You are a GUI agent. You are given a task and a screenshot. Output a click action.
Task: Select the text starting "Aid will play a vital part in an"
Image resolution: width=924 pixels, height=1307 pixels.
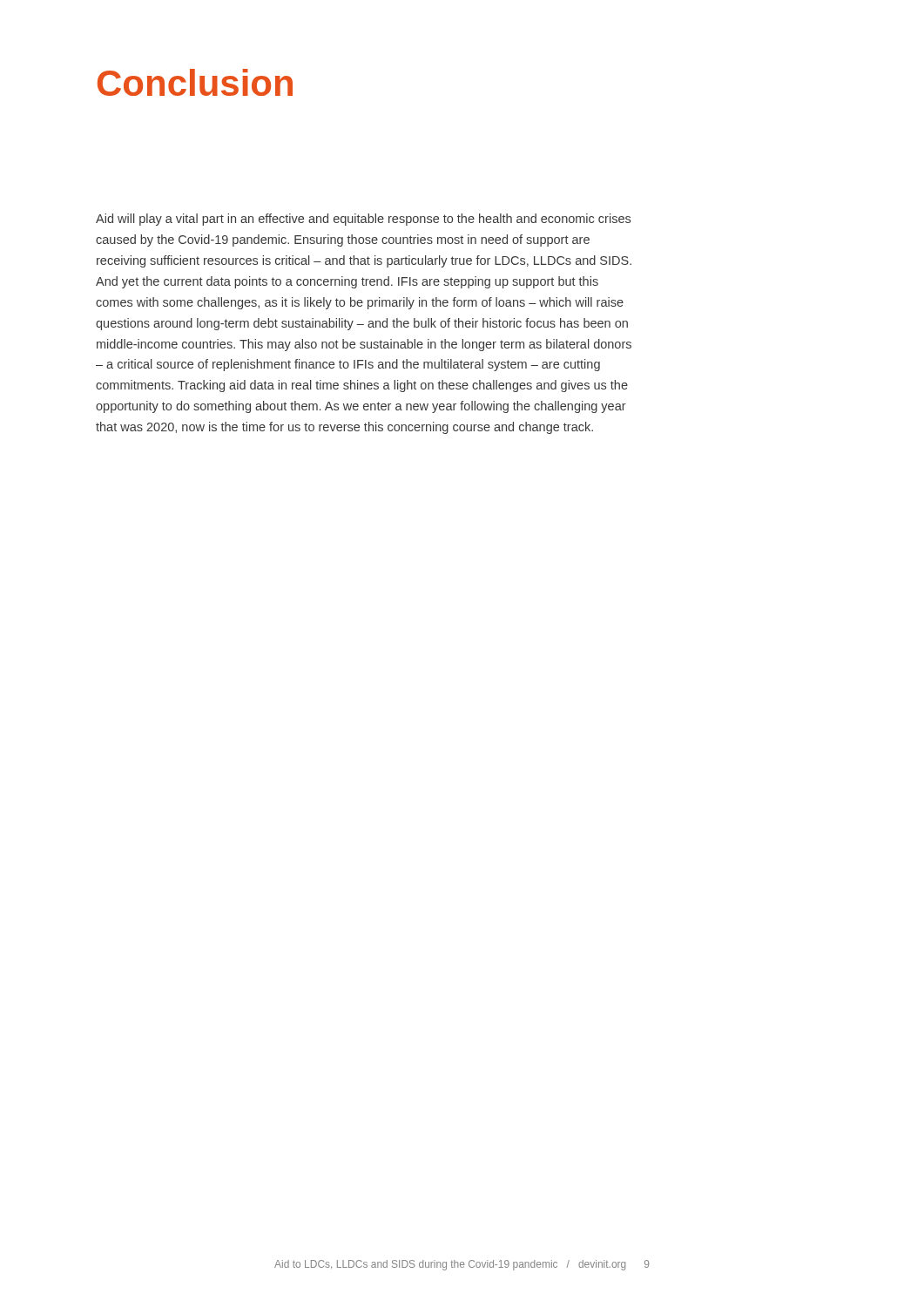(x=364, y=323)
